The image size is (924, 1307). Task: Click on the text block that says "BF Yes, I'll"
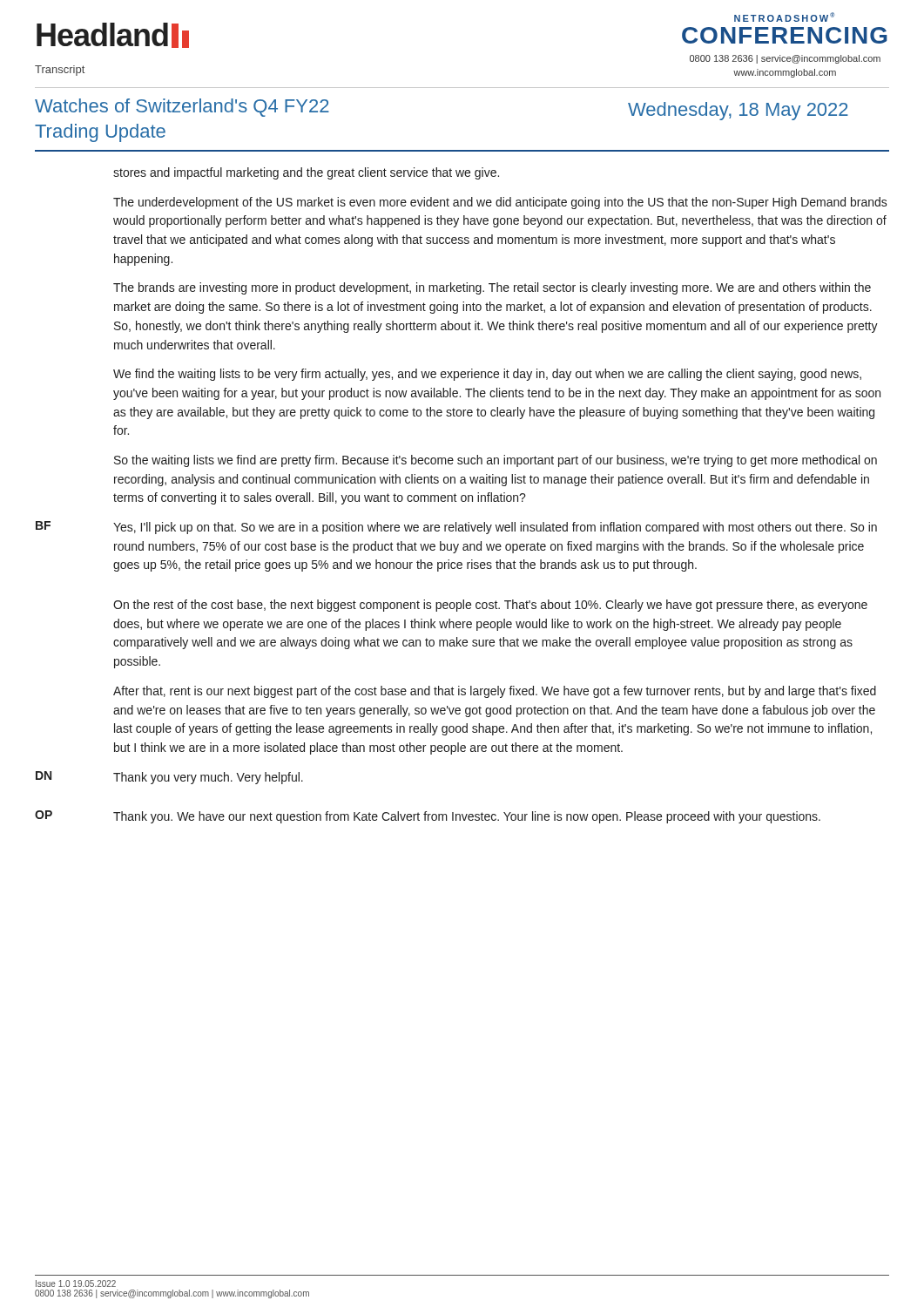click(x=462, y=552)
